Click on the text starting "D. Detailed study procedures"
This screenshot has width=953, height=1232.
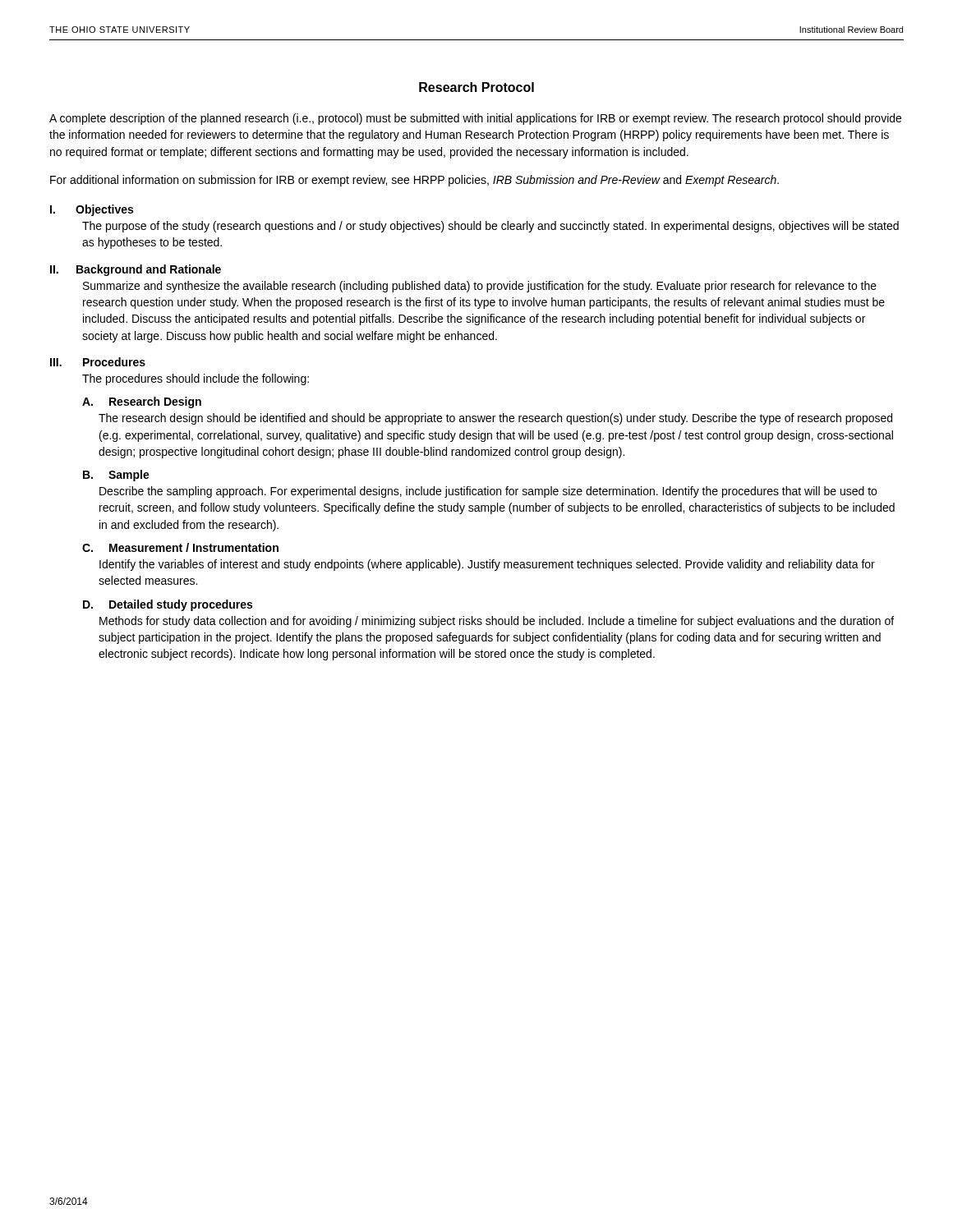(x=168, y=604)
